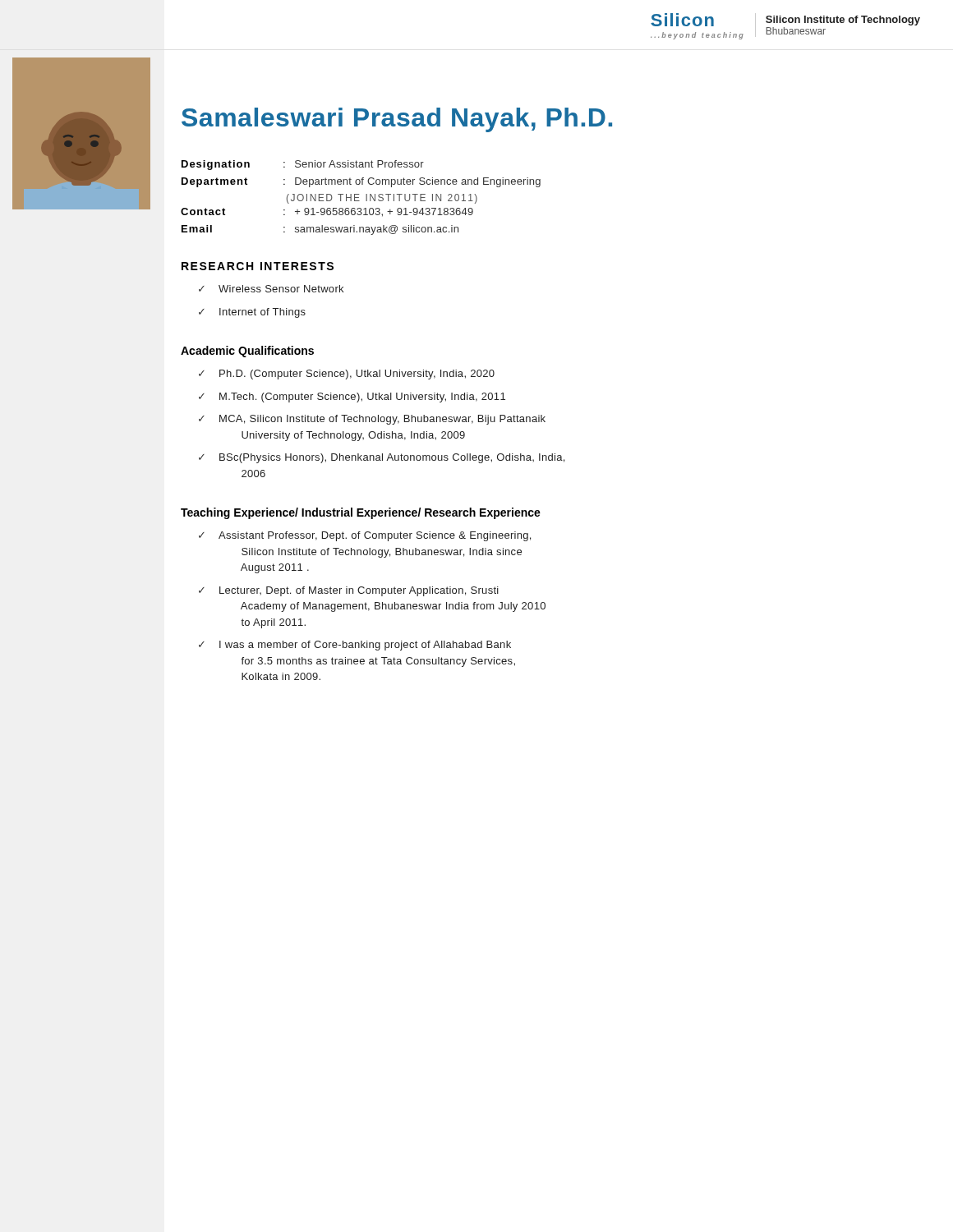Locate the passage starting "✓ Ph.D. (Computer Science), Utkal University, India,"
The image size is (953, 1232).
pyautogui.click(x=346, y=374)
